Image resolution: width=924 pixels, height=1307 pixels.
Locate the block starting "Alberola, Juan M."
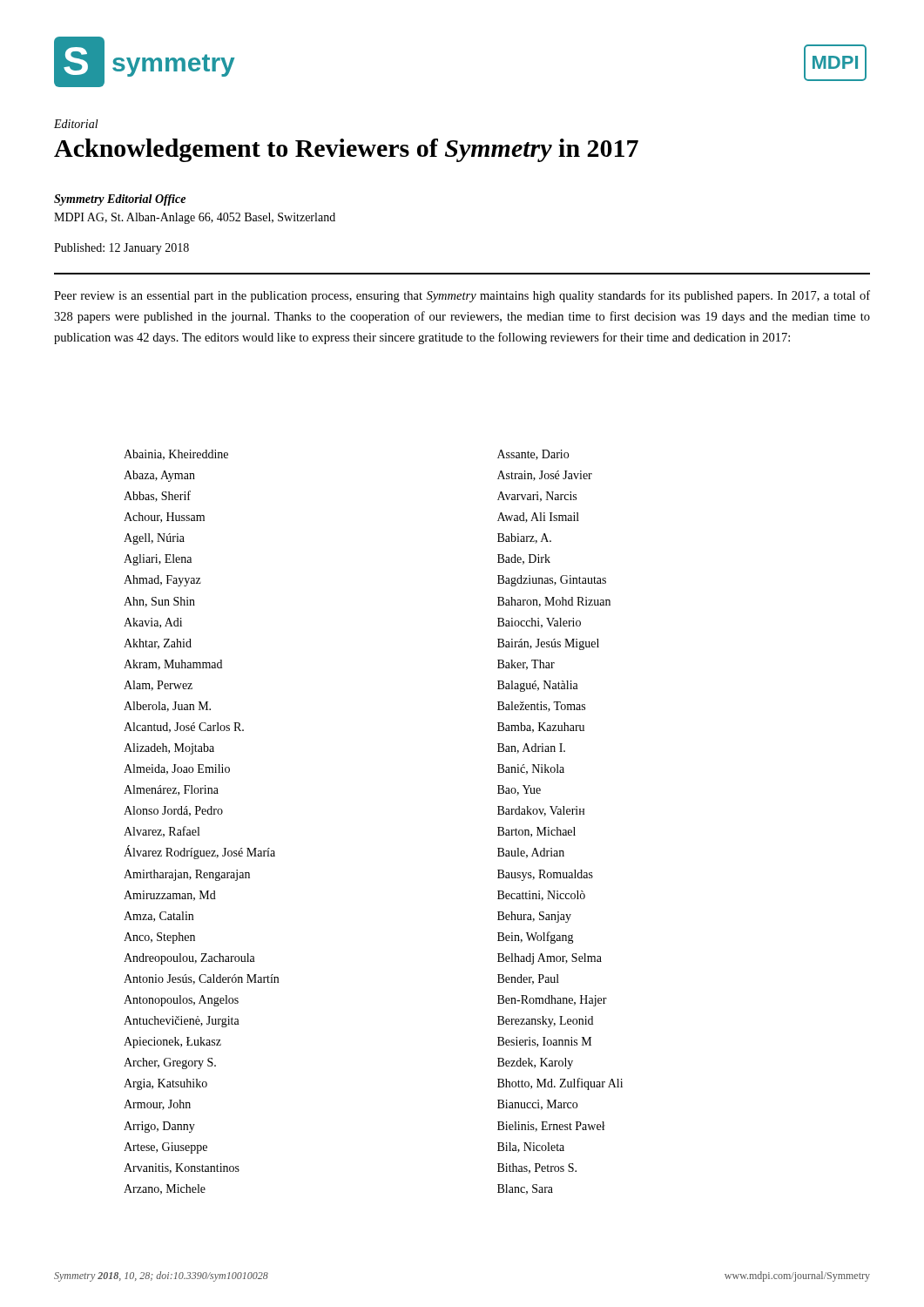pos(168,706)
